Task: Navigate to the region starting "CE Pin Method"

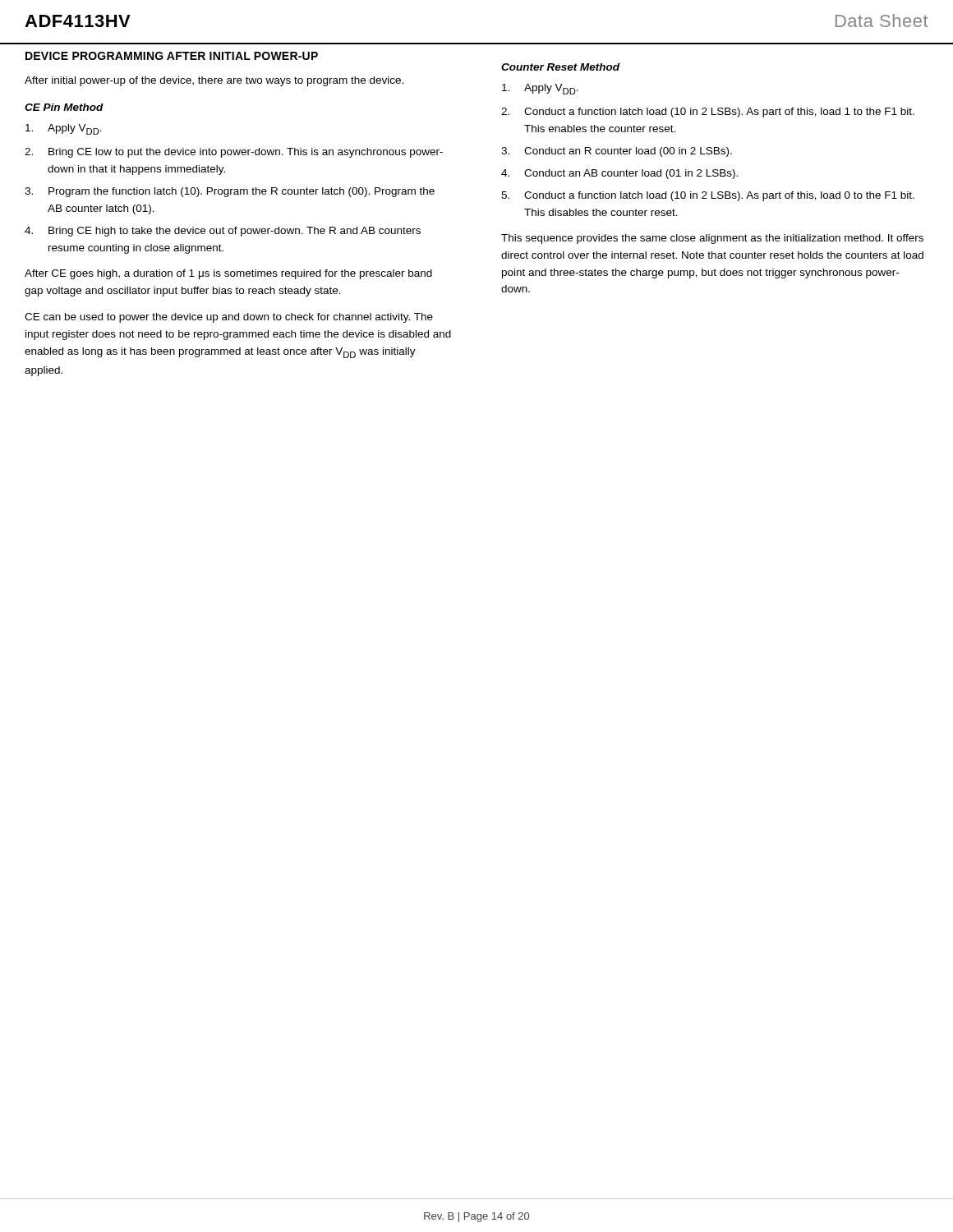Action: point(64,107)
